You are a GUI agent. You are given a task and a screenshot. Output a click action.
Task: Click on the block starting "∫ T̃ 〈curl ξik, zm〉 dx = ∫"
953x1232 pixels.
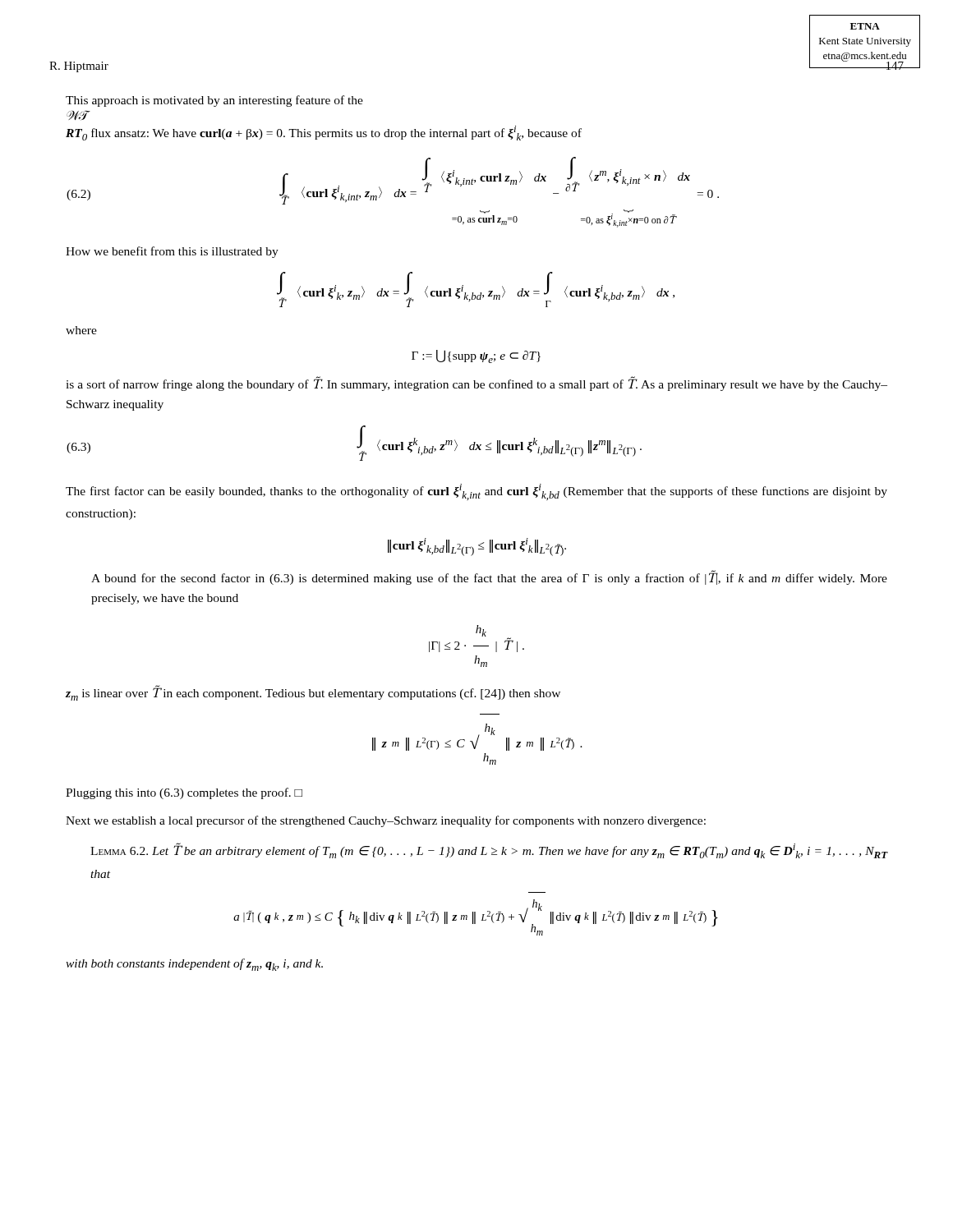click(476, 292)
